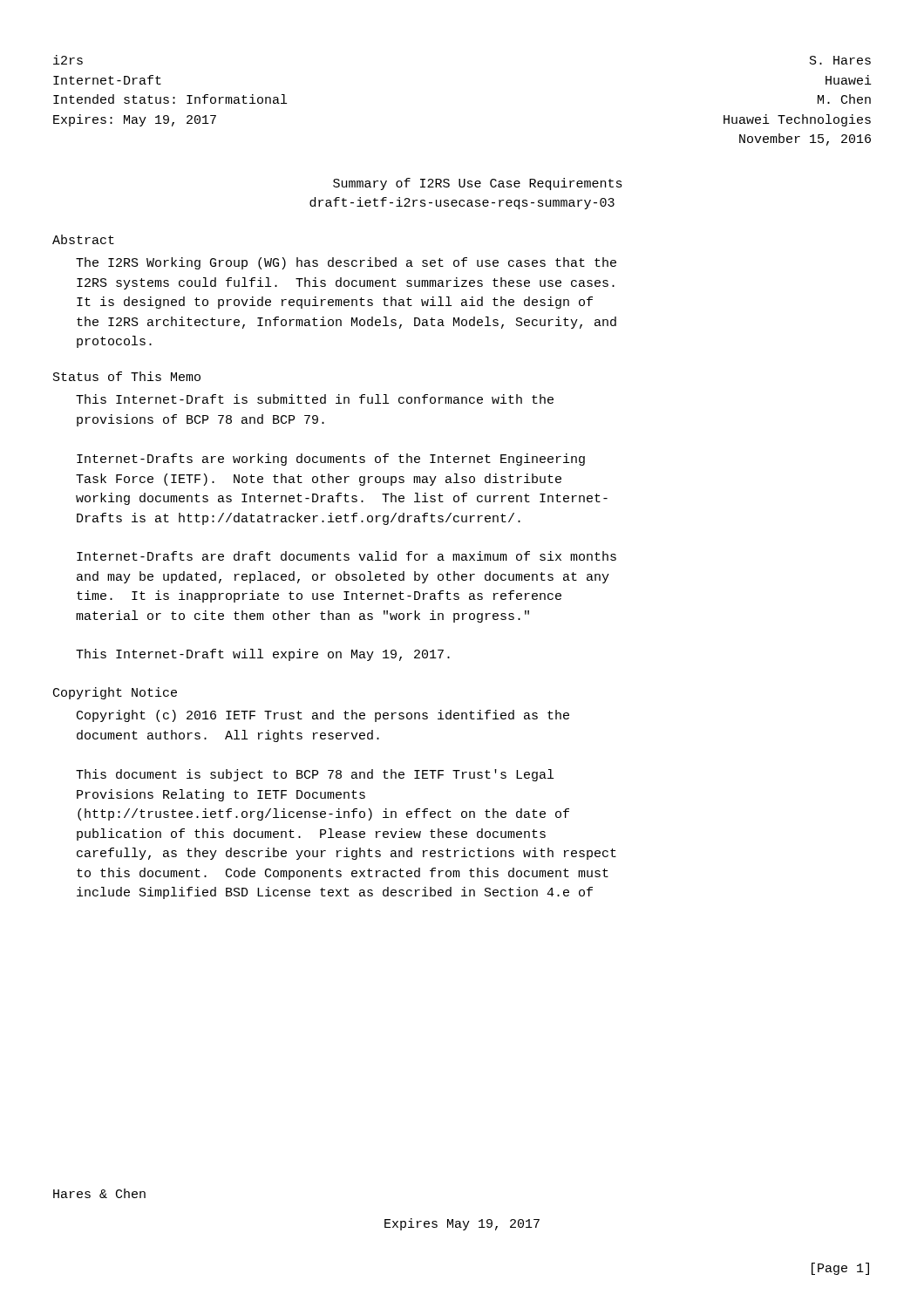The width and height of the screenshot is (924, 1308).
Task: Point to "Copyright Notice"
Action: click(115, 694)
